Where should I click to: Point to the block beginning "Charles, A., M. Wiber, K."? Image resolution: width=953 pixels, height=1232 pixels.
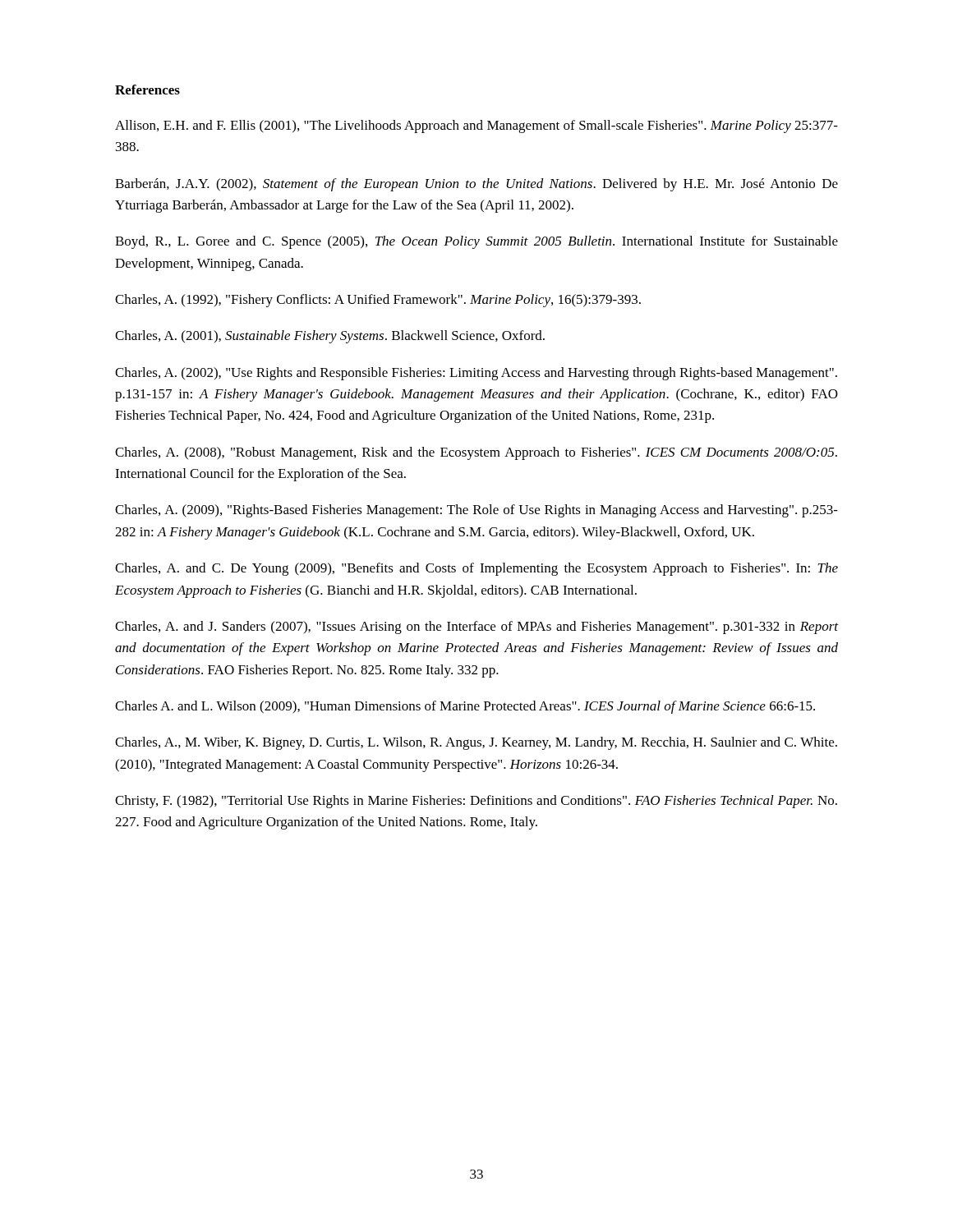(x=476, y=753)
